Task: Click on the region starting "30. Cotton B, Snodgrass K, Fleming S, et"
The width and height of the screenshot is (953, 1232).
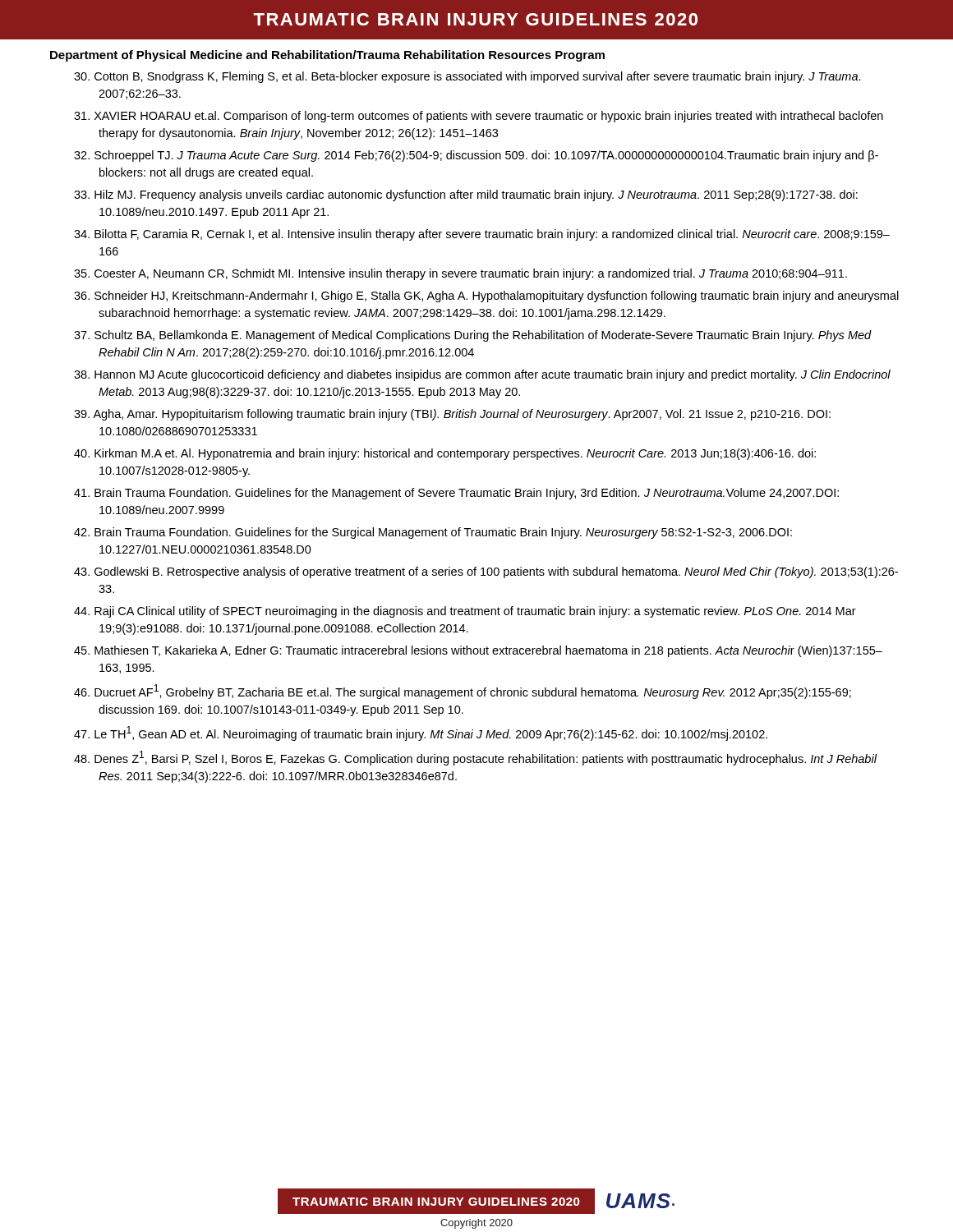Action: pyautogui.click(x=468, y=85)
